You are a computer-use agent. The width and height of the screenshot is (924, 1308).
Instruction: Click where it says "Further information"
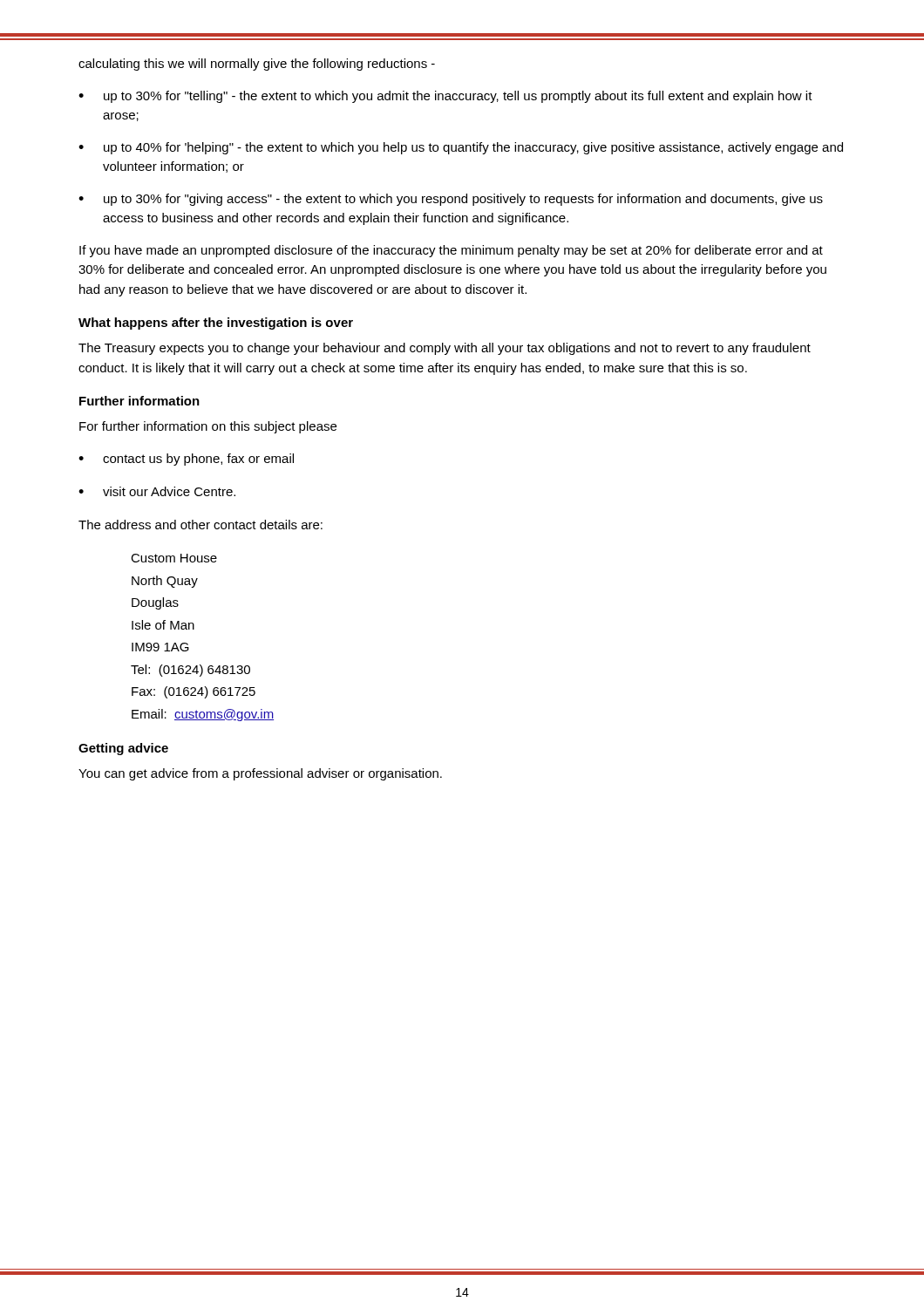click(139, 401)
